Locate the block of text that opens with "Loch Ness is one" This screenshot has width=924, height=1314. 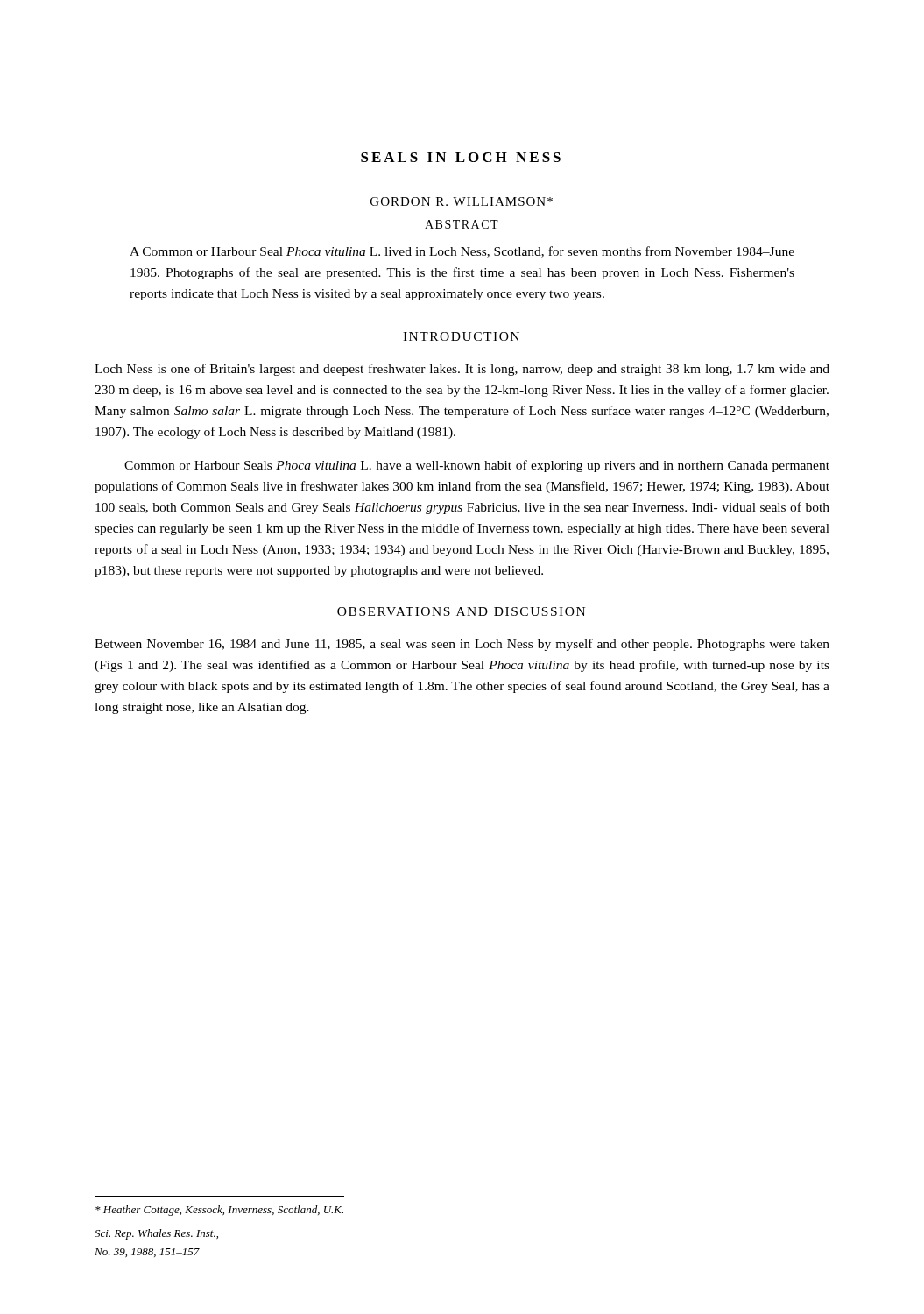(462, 400)
